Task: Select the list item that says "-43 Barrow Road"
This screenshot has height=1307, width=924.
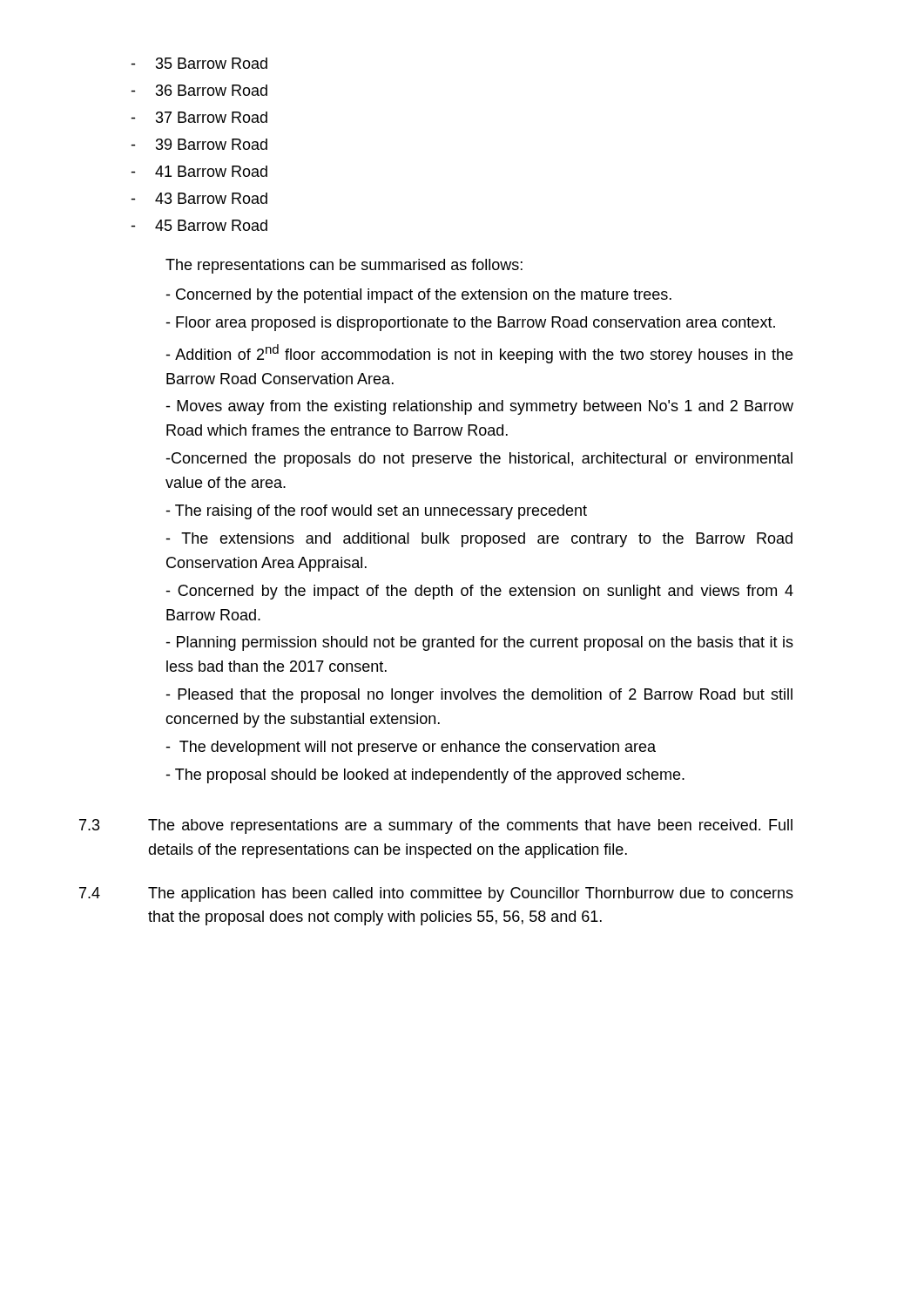Action: [199, 199]
